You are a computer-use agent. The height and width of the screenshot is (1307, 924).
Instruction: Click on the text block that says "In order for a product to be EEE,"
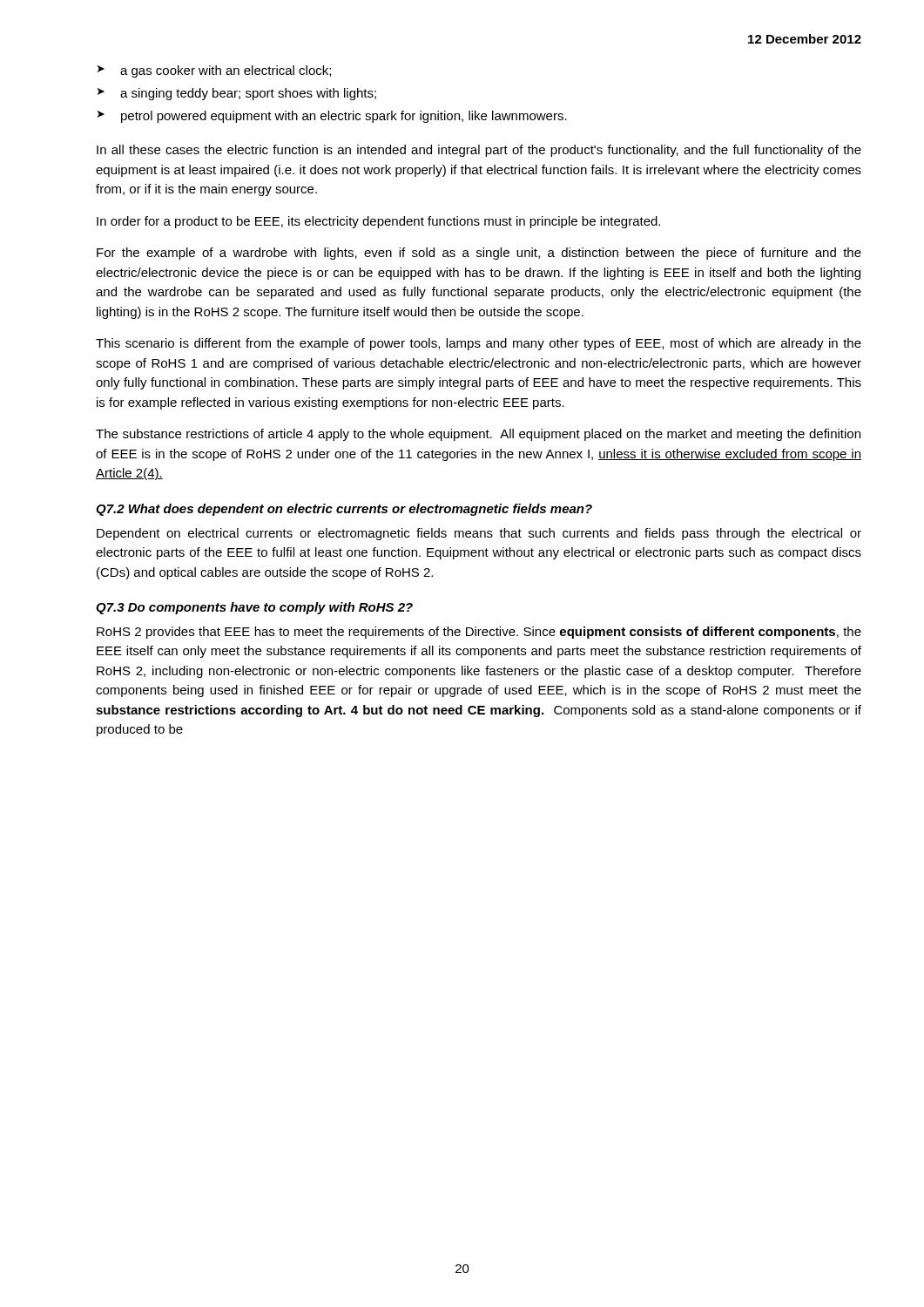point(379,221)
